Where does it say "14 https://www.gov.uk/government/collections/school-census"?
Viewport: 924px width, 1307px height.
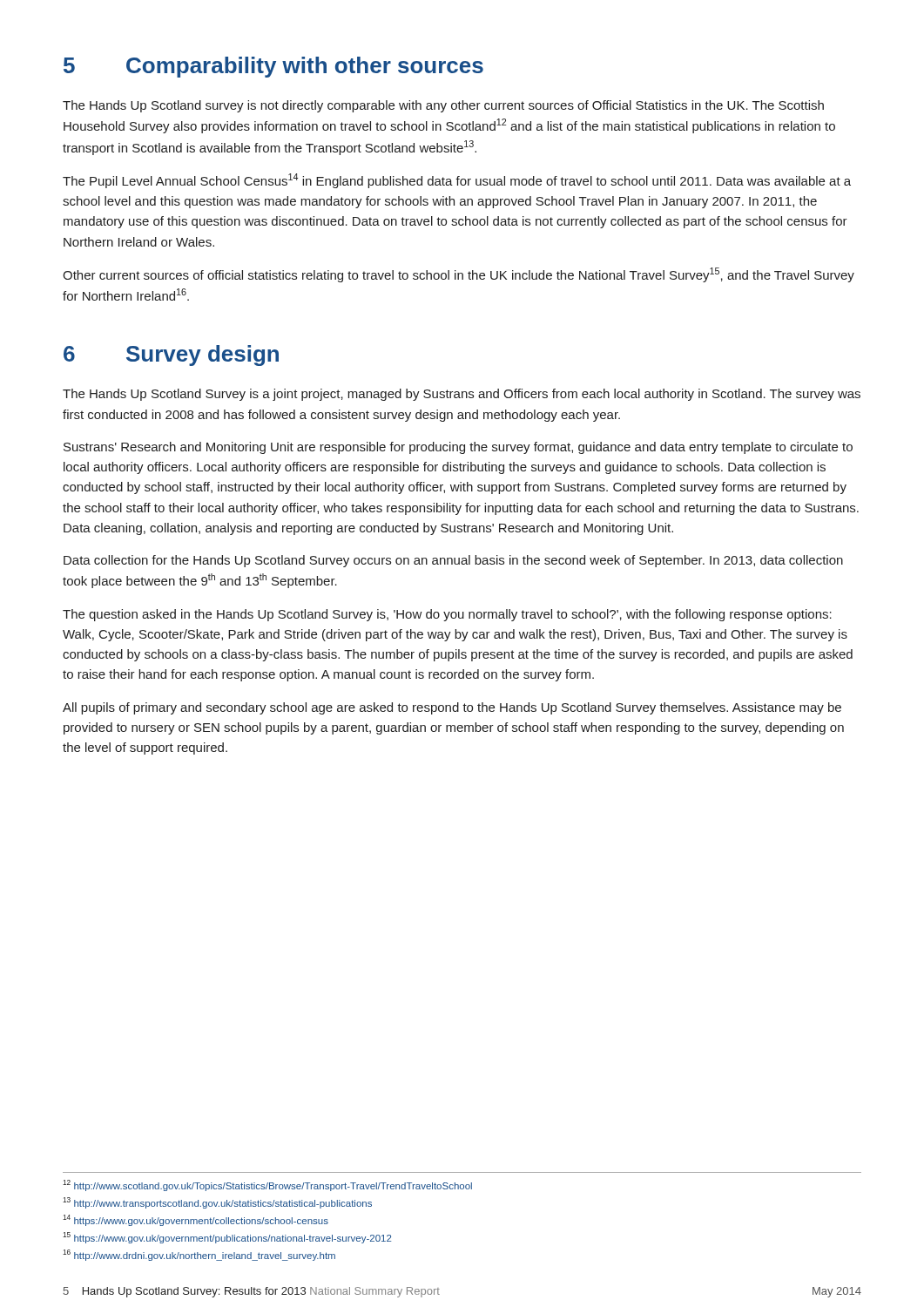tap(196, 1220)
